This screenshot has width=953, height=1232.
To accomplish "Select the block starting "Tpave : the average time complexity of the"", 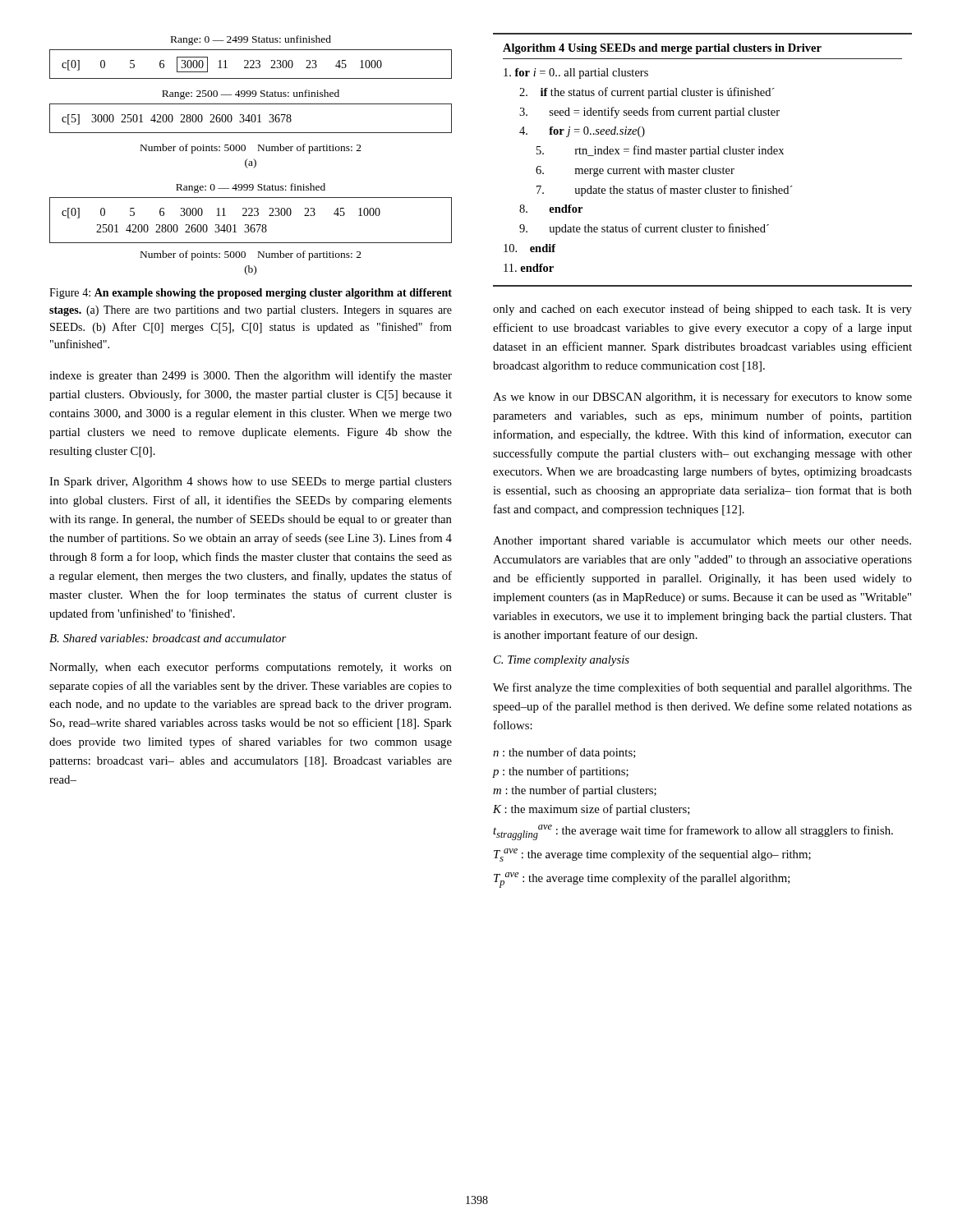I will coord(702,878).
